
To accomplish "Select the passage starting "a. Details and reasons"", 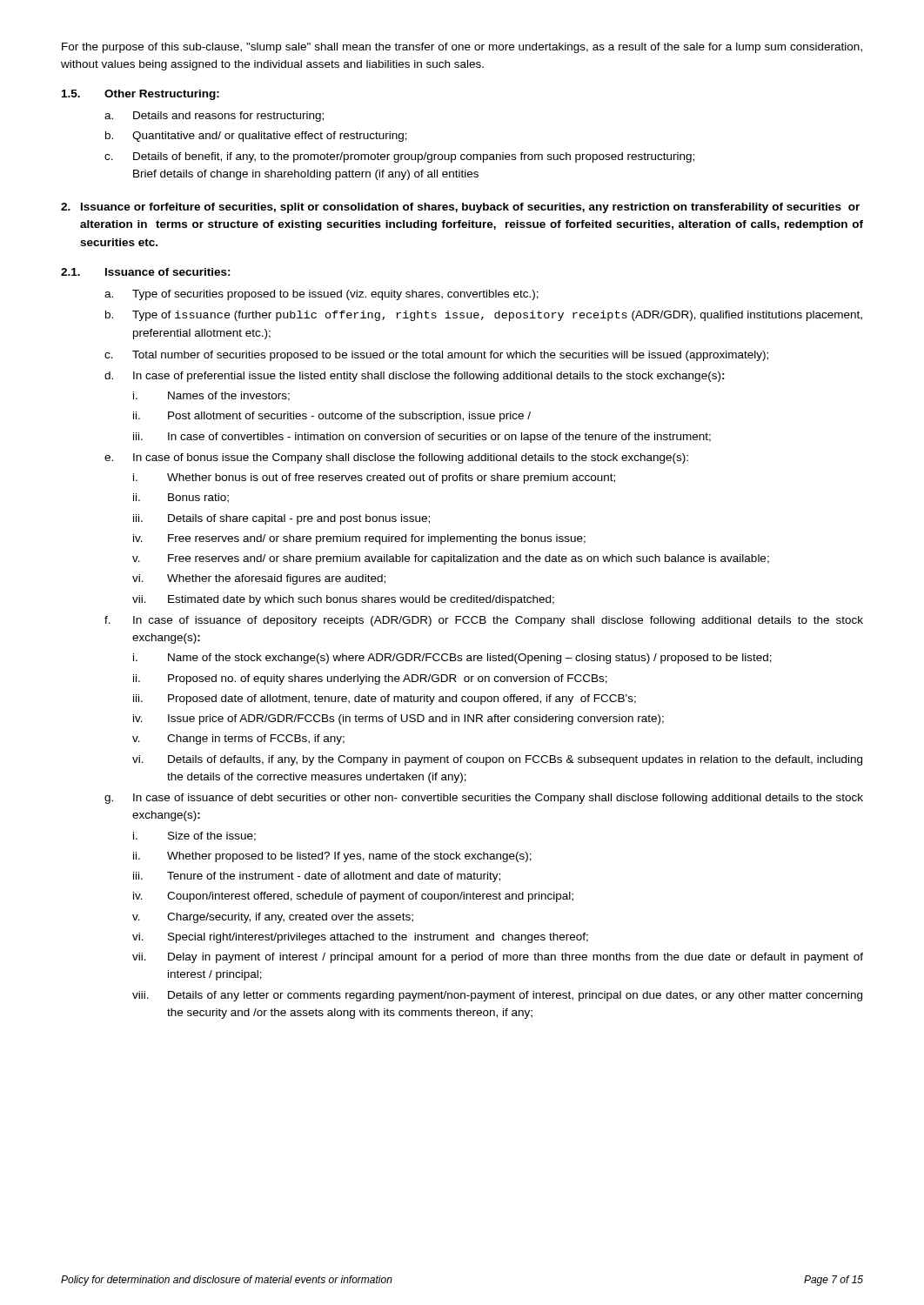I will tap(214, 117).
